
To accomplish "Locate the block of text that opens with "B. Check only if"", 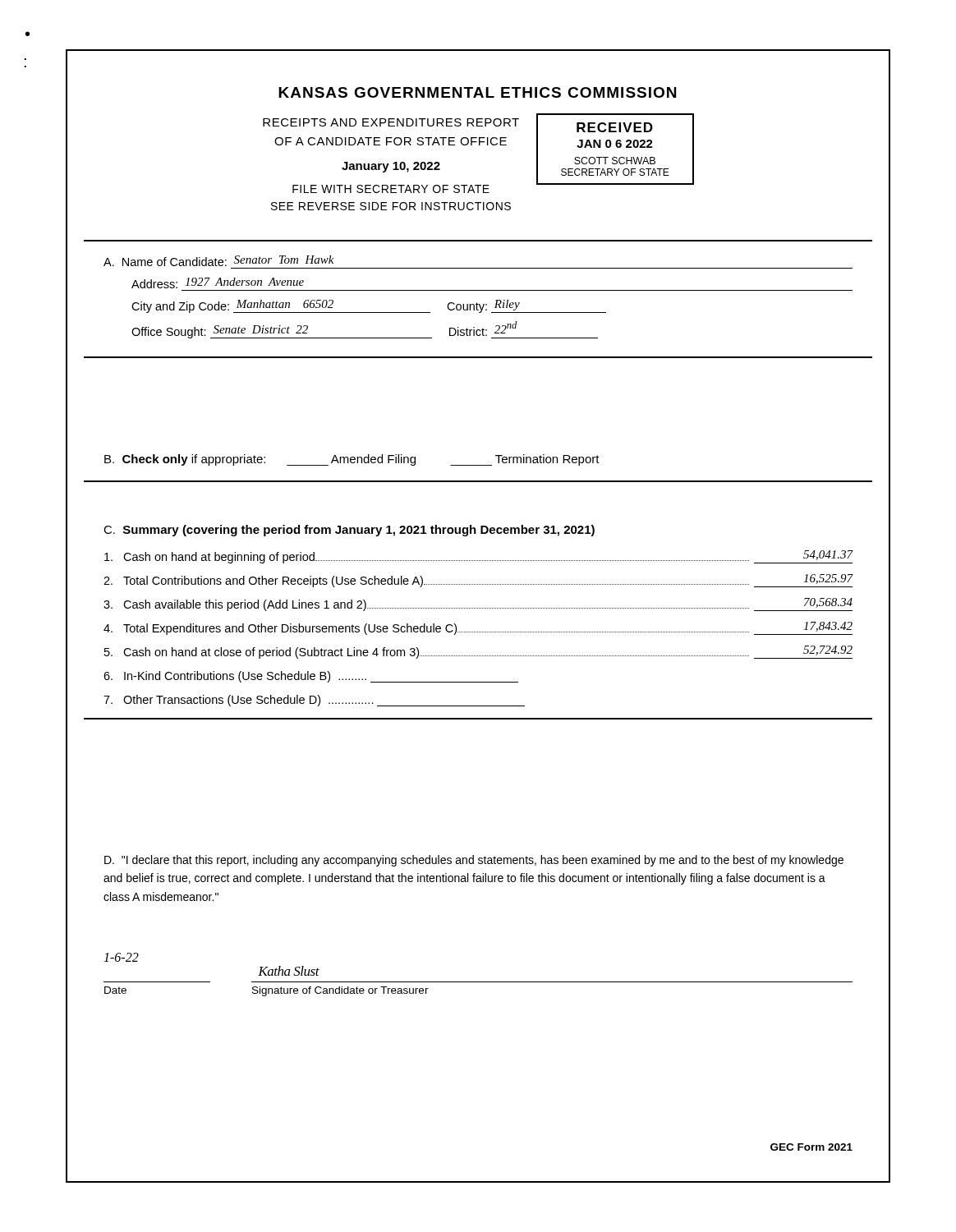I will [351, 459].
